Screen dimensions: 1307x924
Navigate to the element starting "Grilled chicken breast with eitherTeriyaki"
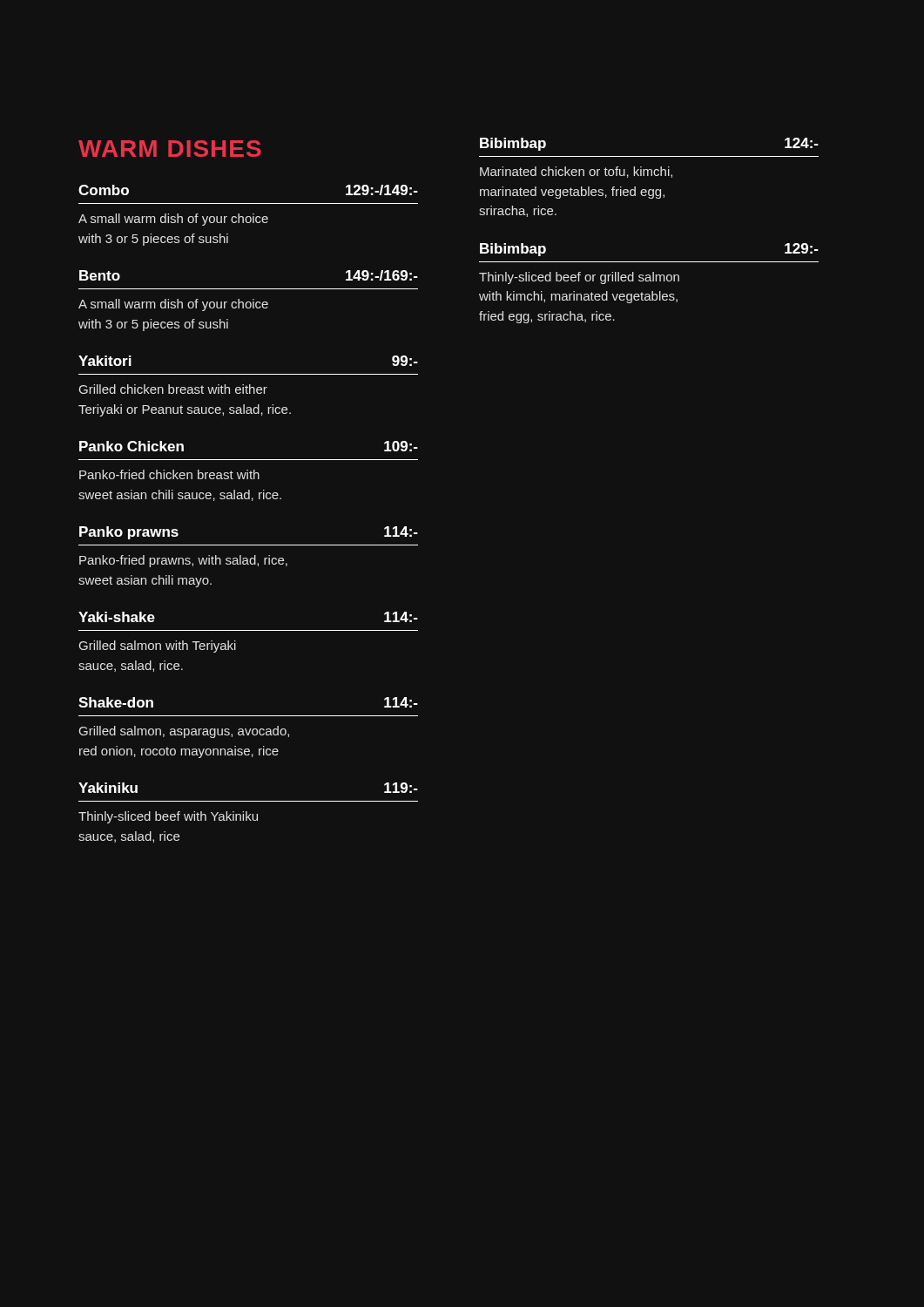(x=185, y=399)
